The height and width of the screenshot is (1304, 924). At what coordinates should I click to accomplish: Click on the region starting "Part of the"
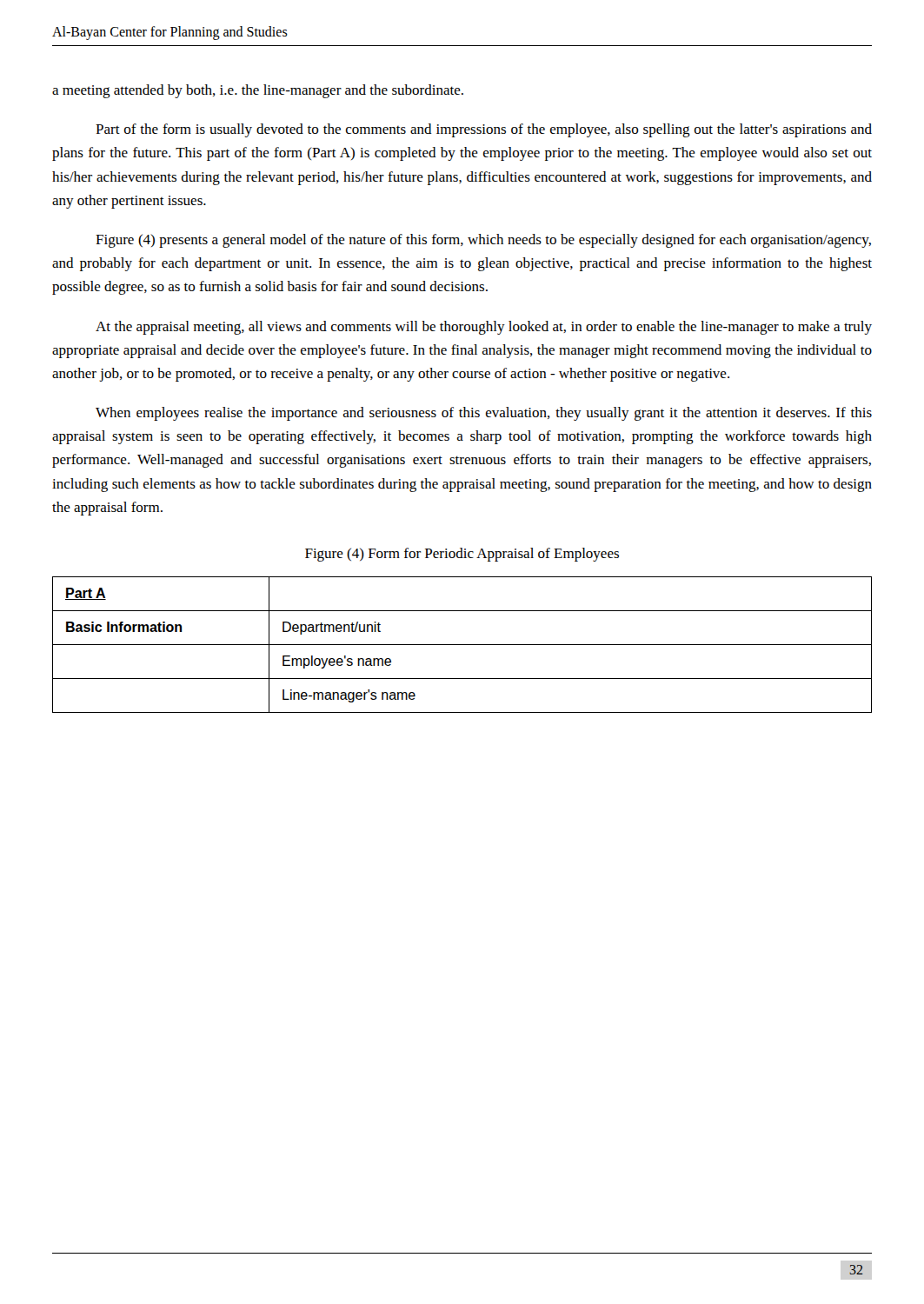pos(462,165)
